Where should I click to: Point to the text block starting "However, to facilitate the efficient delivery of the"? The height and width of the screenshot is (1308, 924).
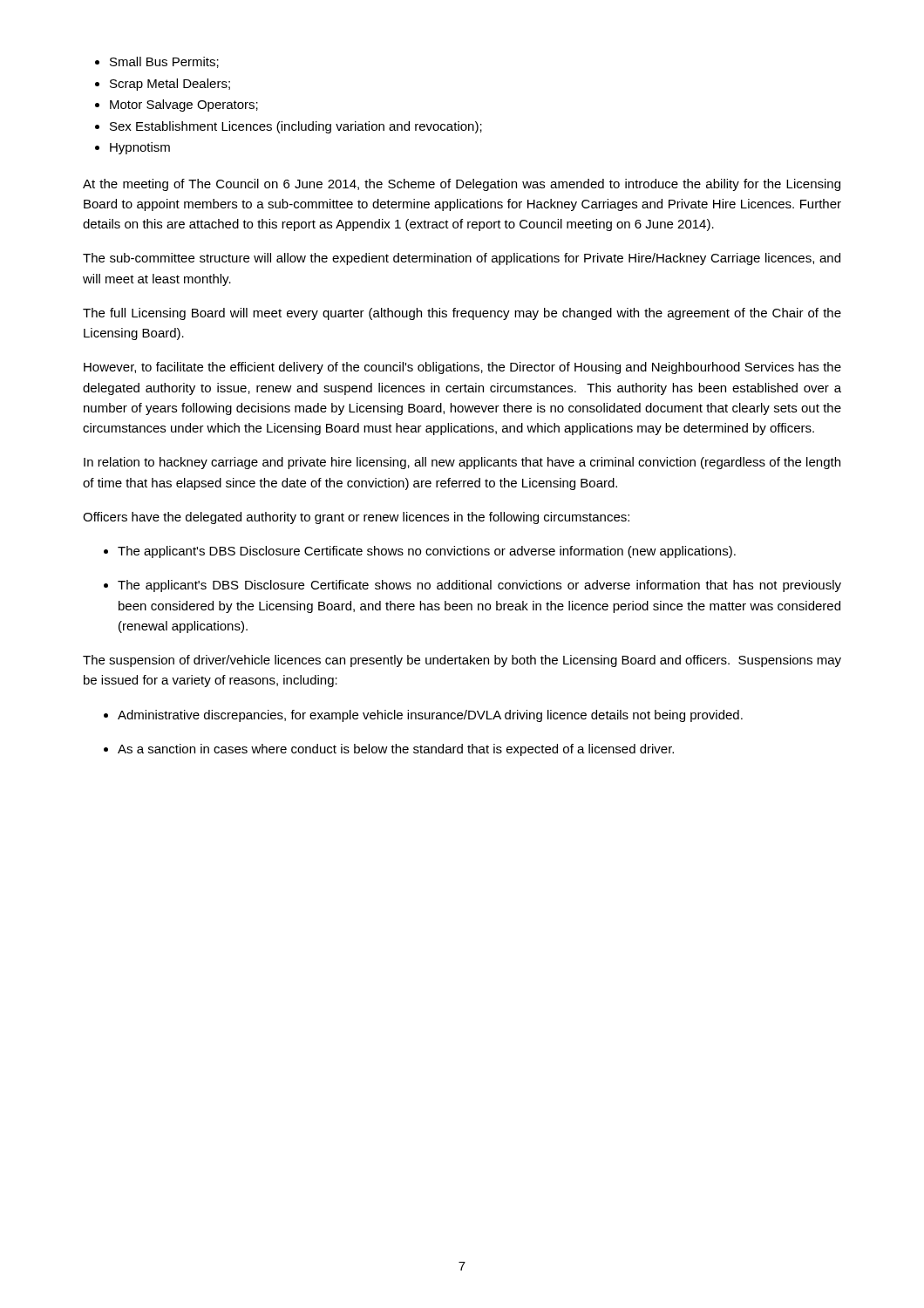click(x=462, y=397)
